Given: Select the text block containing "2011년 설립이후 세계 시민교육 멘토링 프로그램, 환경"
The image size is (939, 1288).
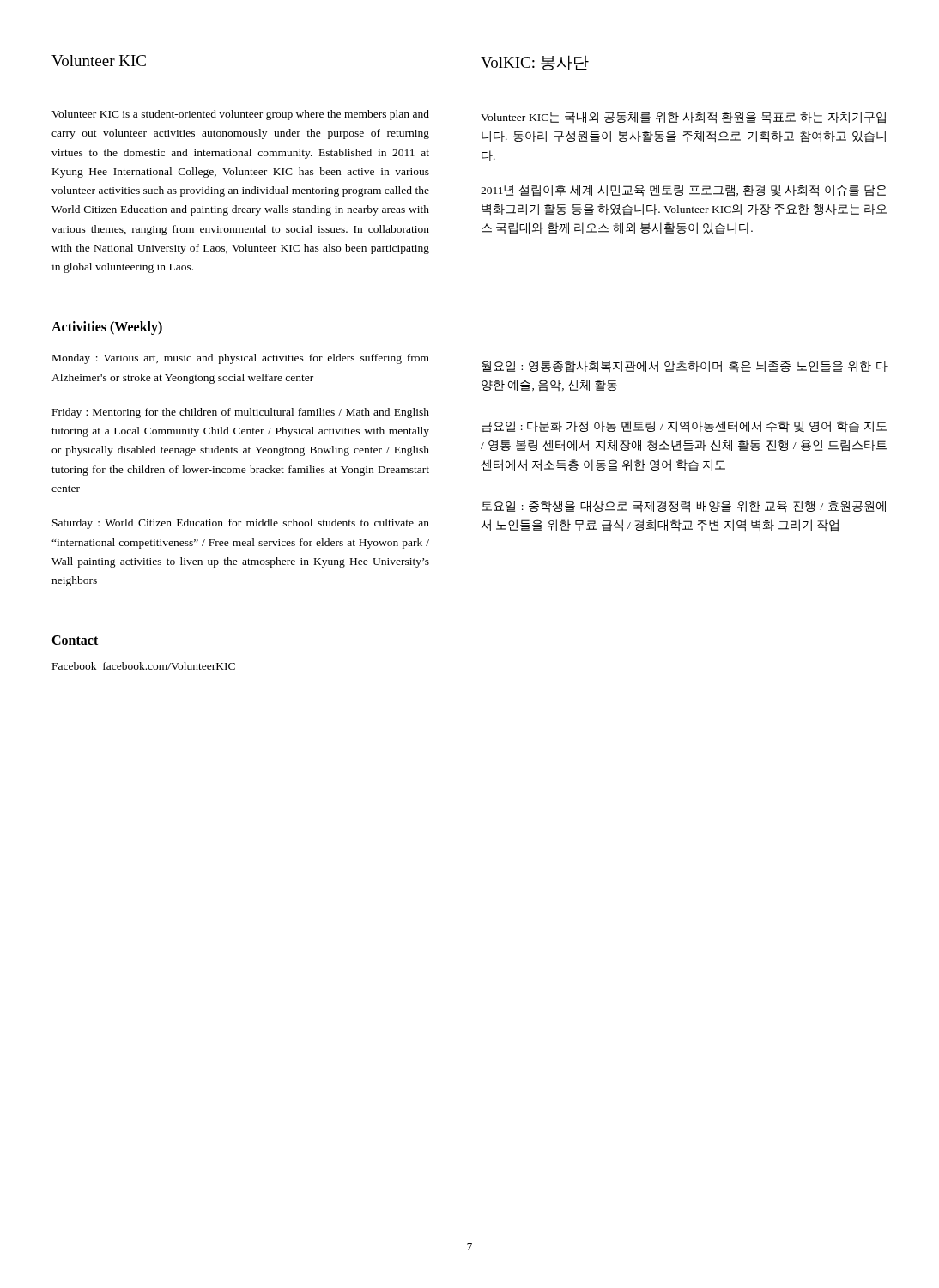Looking at the screenshot, I should pyautogui.click(x=684, y=209).
